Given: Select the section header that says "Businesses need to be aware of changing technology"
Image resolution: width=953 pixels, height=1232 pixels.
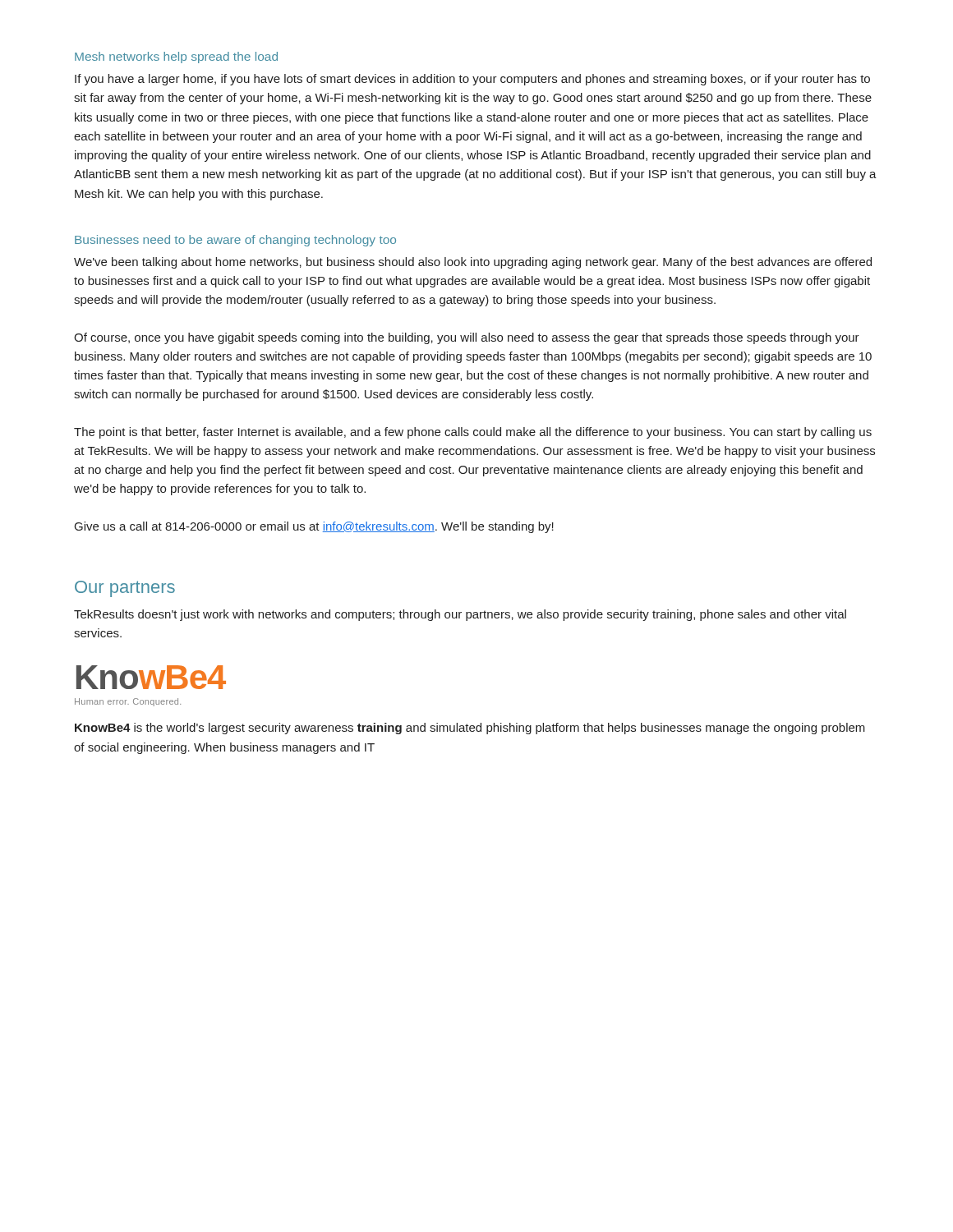Looking at the screenshot, I should [235, 241].
